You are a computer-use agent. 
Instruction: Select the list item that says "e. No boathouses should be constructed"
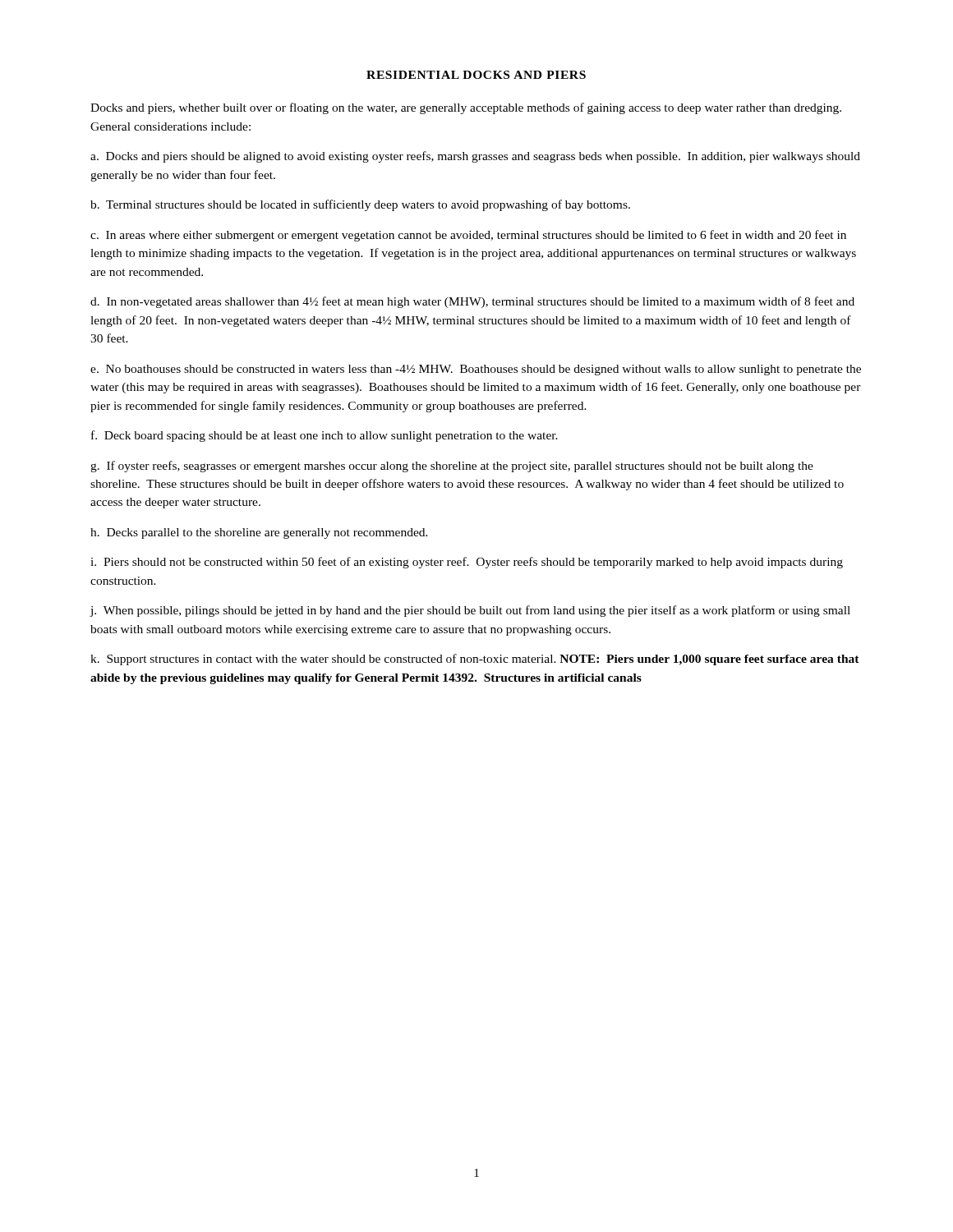[x=476, y=387]
